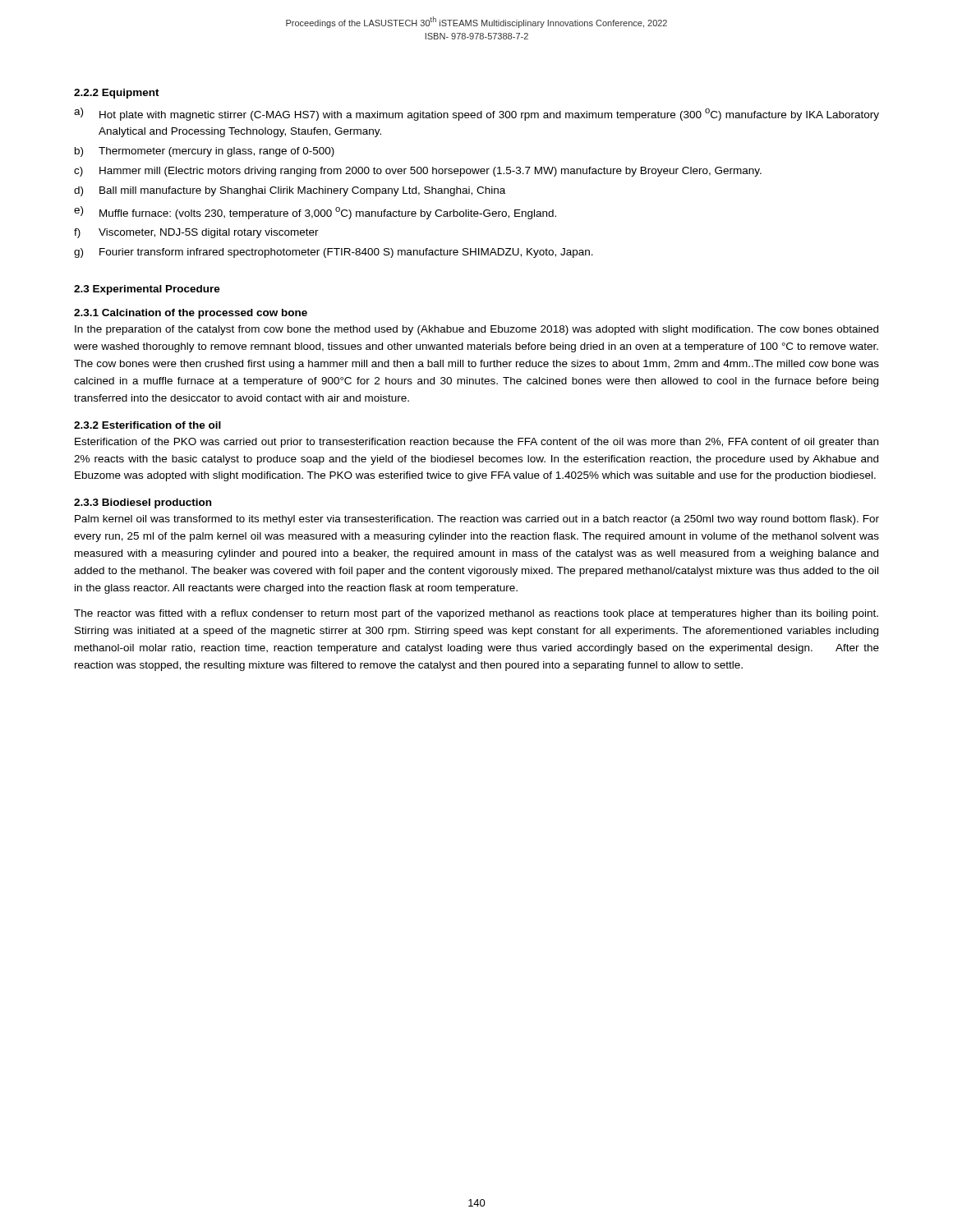Locate the list item with the text "a) Hot plate with magnetic stirrer (C-MAG HS7)"
The width and height of the screenshot is (953, 1232).
[x=476, y=122]
